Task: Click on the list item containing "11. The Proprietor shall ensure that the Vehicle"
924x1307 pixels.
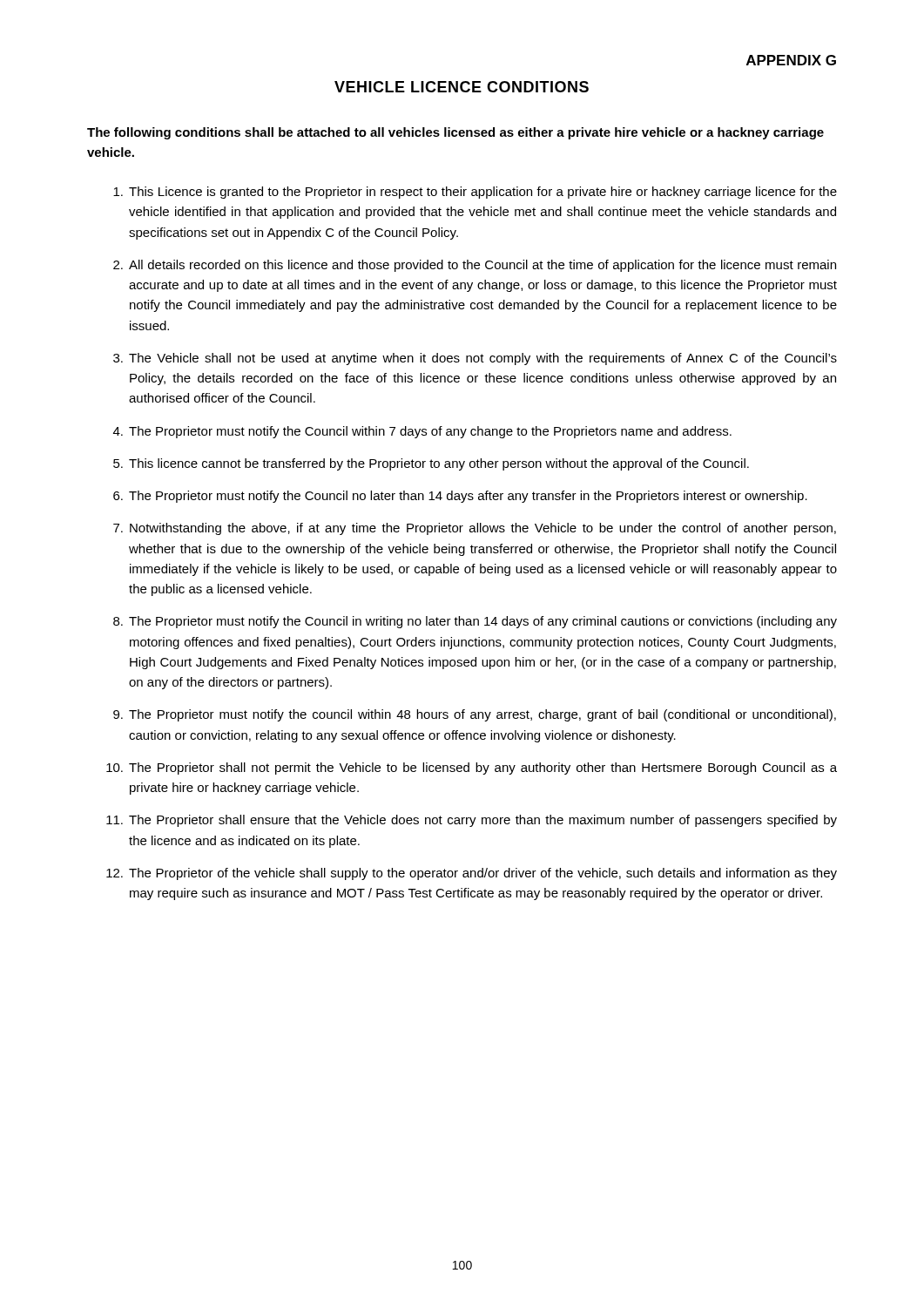Action: [x=462, y=830]
